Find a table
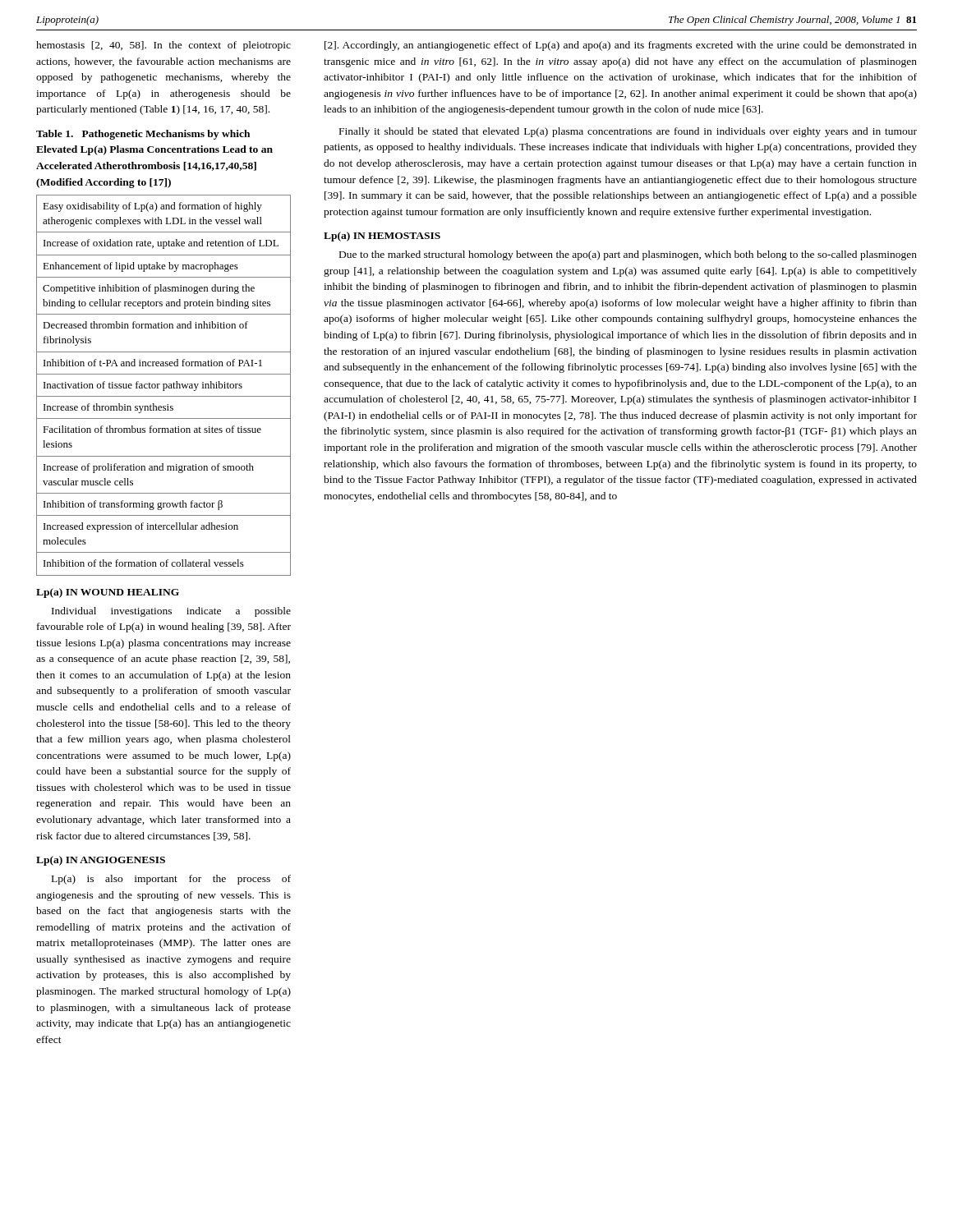 (163, 385)
